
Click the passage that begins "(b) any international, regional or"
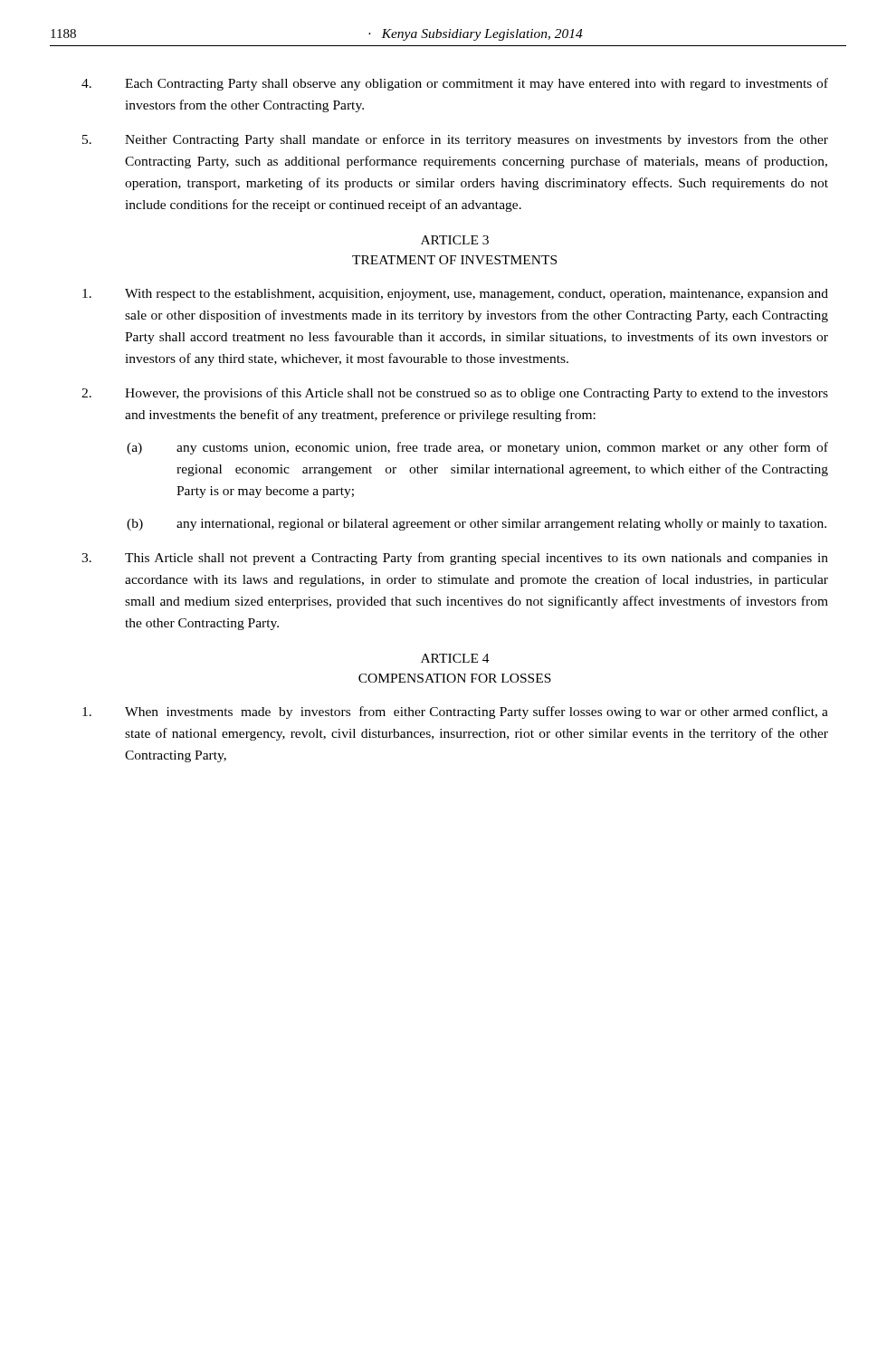468,524
